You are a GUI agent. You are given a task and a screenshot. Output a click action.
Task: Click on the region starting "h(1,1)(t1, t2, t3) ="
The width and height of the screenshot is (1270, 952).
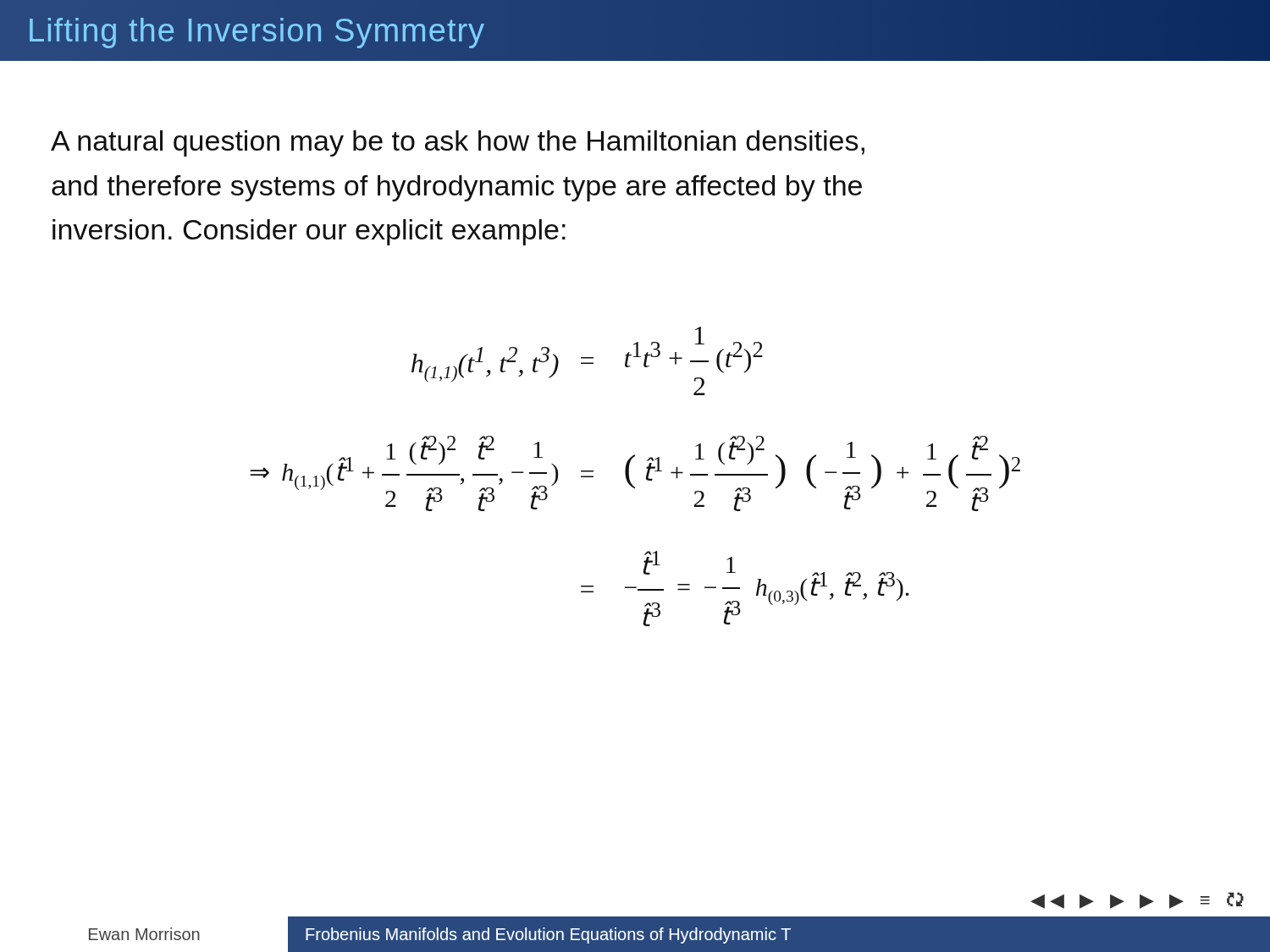635,476
